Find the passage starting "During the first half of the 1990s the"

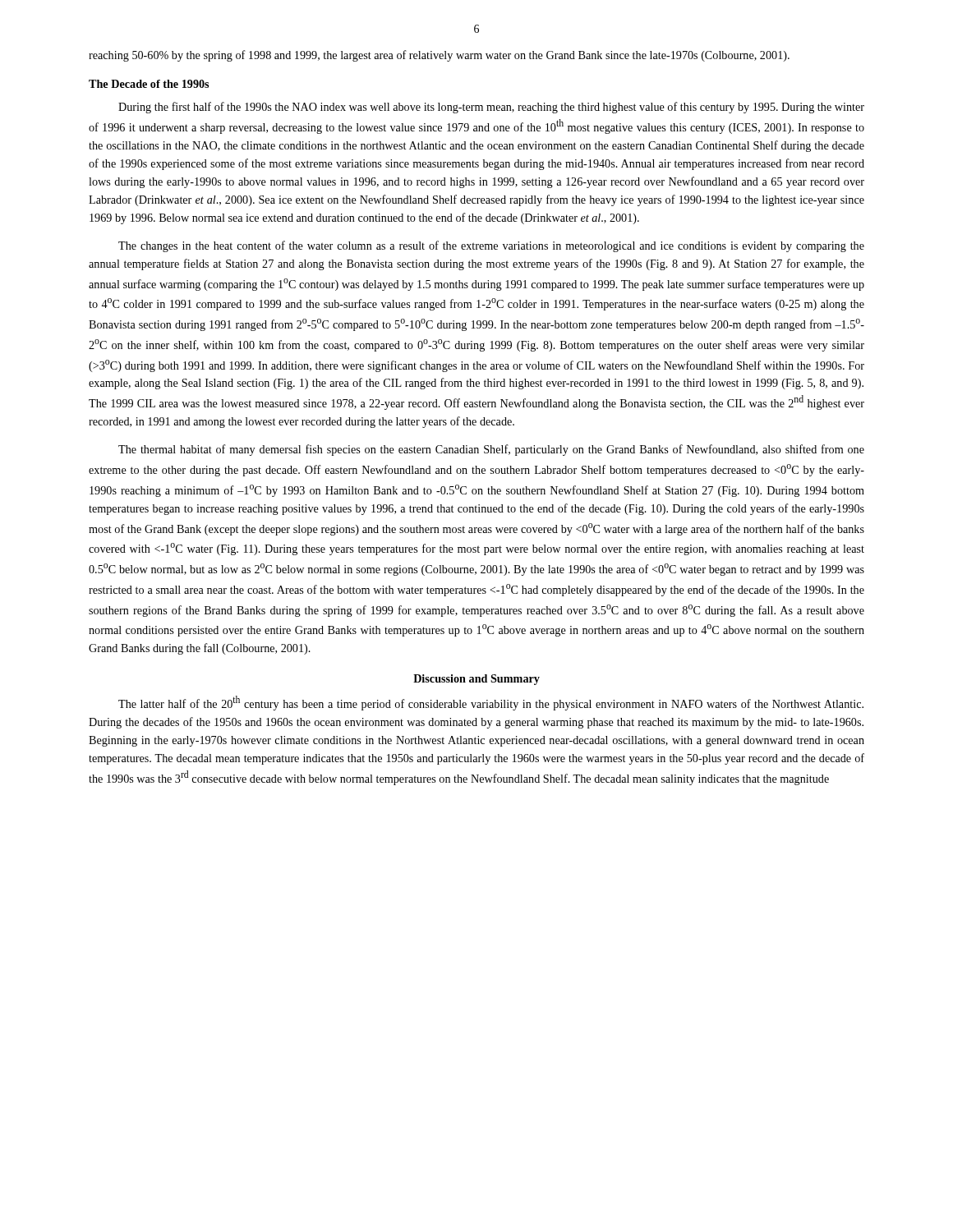pyautogui.click(x=476, y=162)
